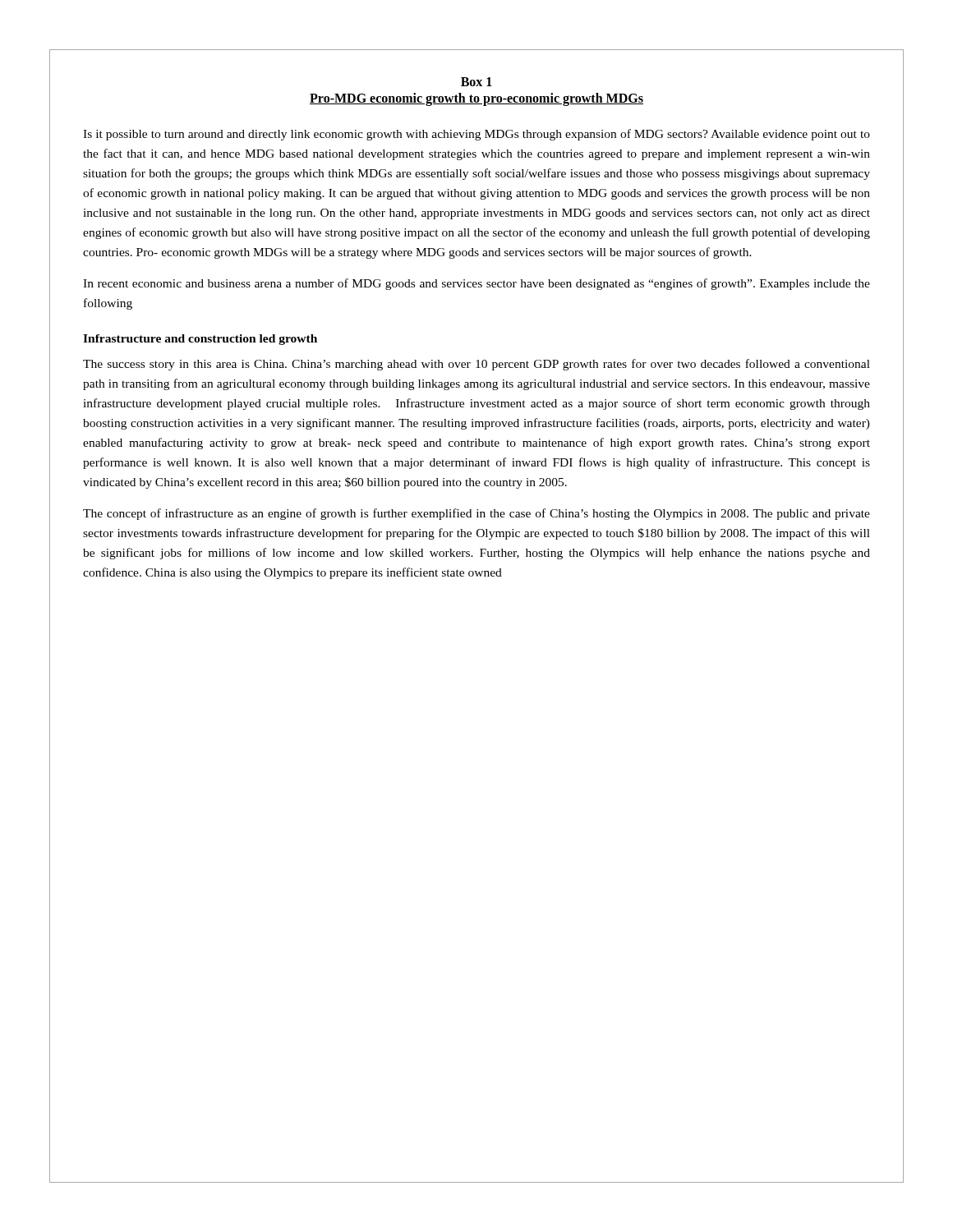
Task: Point to the passage starting "Is it possible to turn"
Action: click(x=476, y=193)
